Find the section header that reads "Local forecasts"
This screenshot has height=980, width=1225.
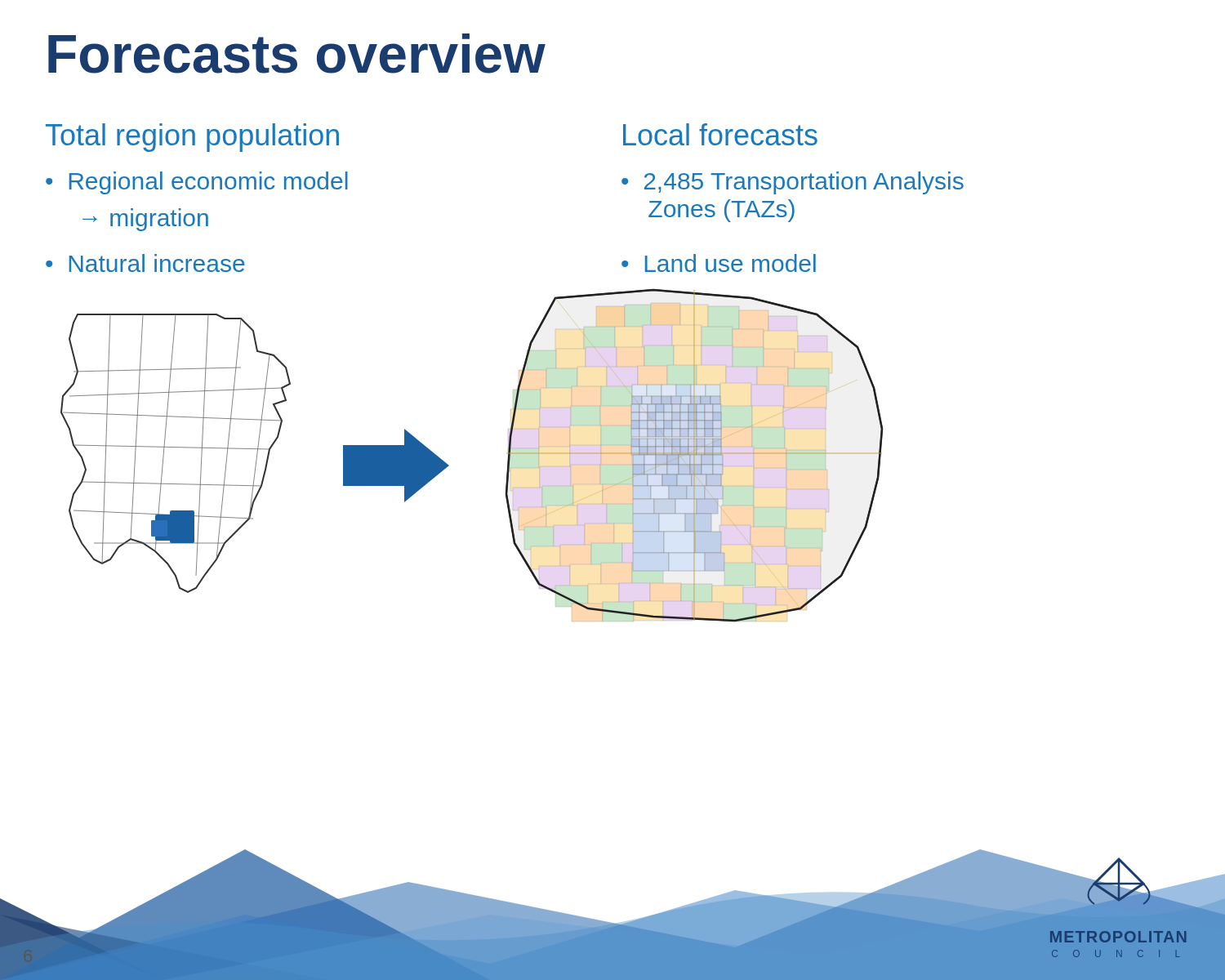[x=720, y=135]
